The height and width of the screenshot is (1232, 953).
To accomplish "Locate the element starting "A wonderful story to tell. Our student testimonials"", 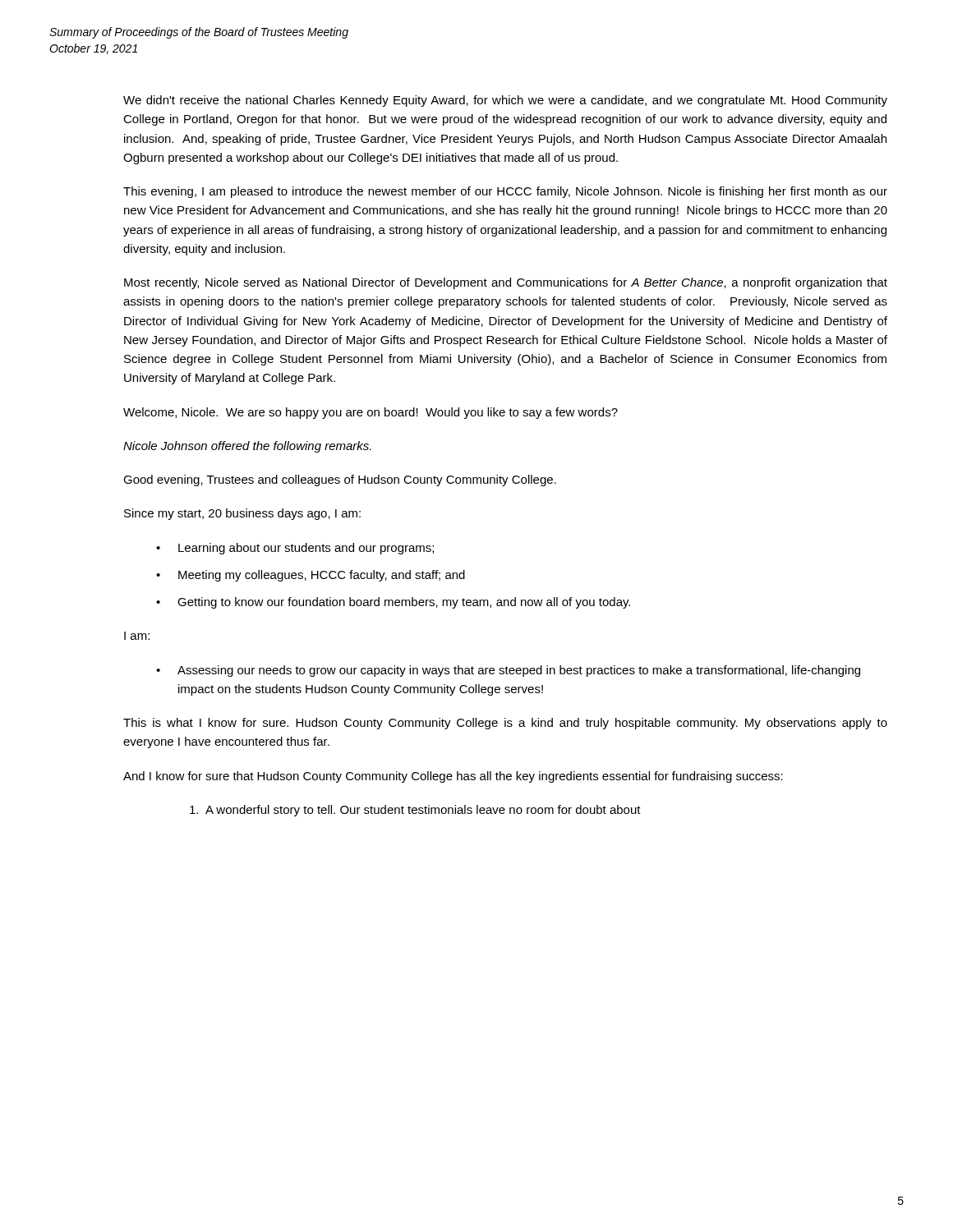I will (415, 809).
